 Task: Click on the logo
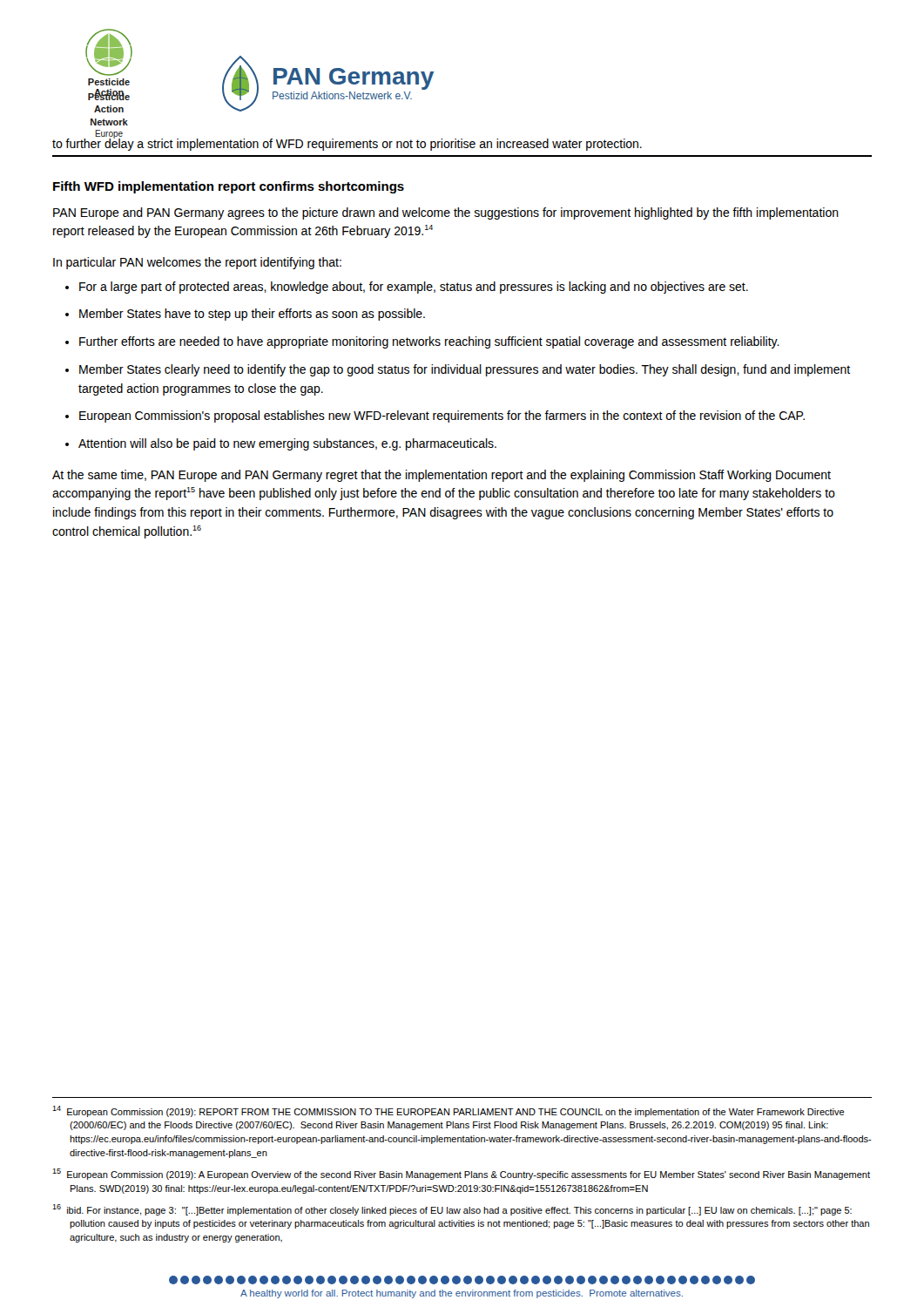point(462,91)
